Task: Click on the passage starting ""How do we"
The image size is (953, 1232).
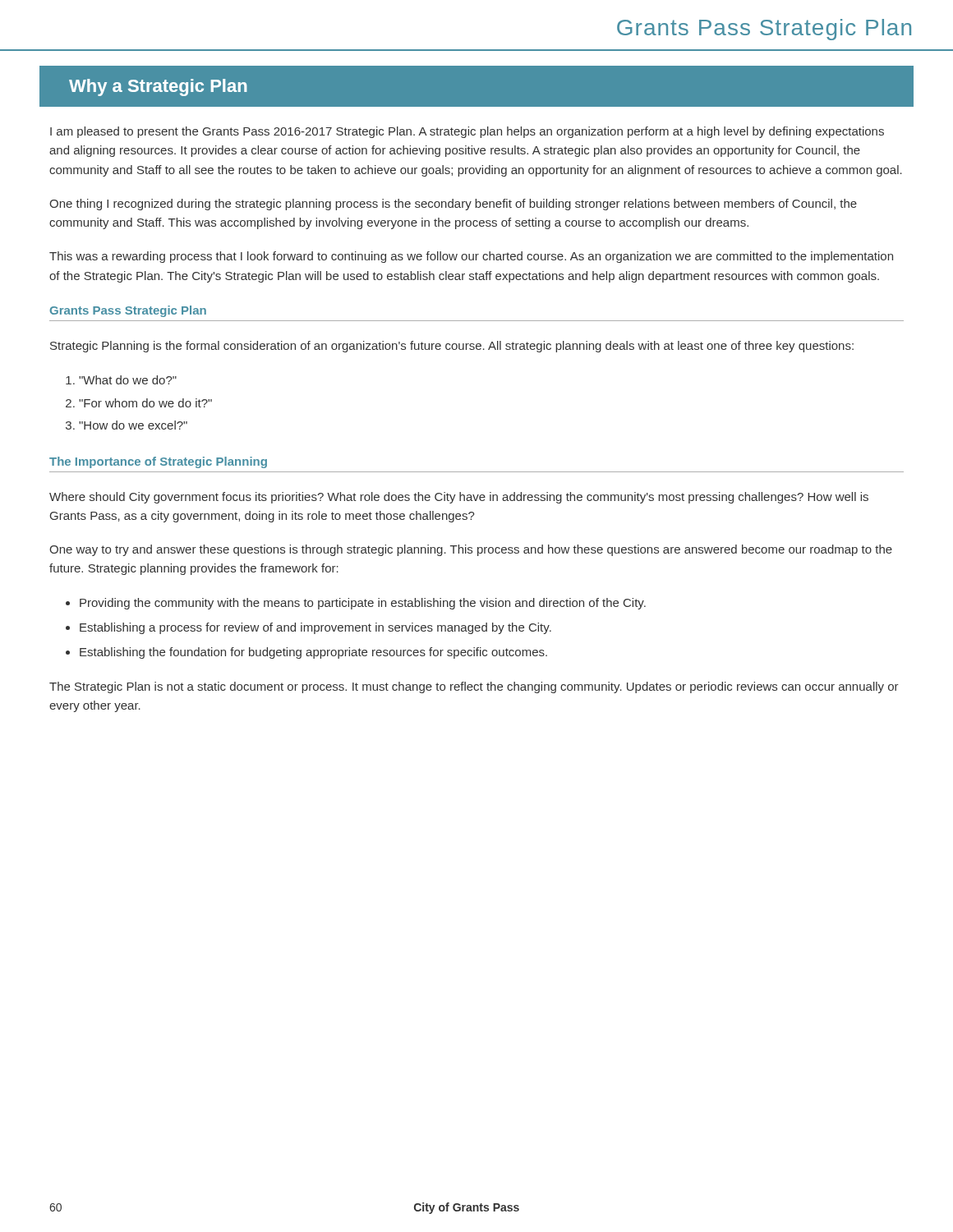Action: [133, 425]
